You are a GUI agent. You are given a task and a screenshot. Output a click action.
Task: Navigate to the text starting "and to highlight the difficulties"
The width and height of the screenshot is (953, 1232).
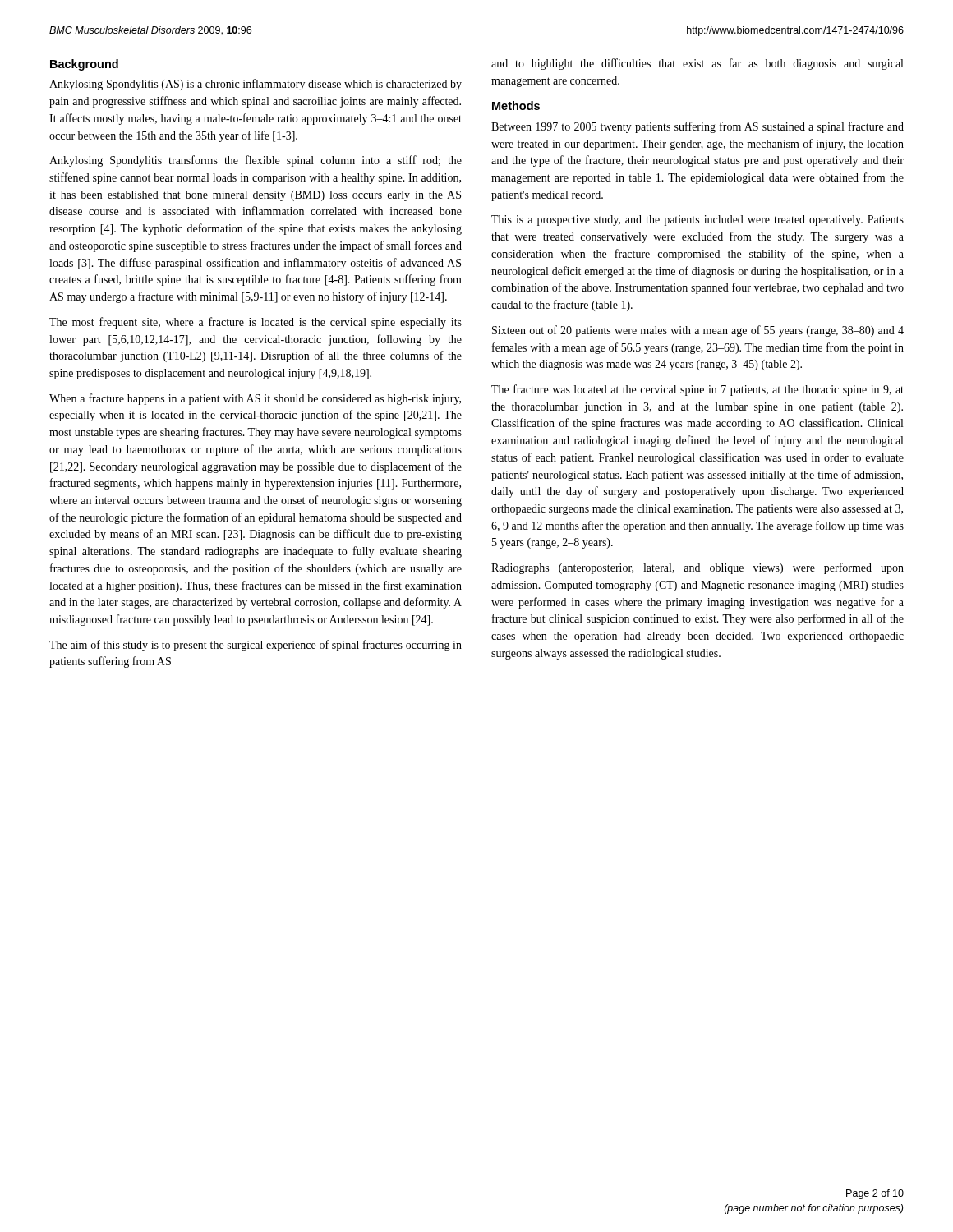pos(698,72)
